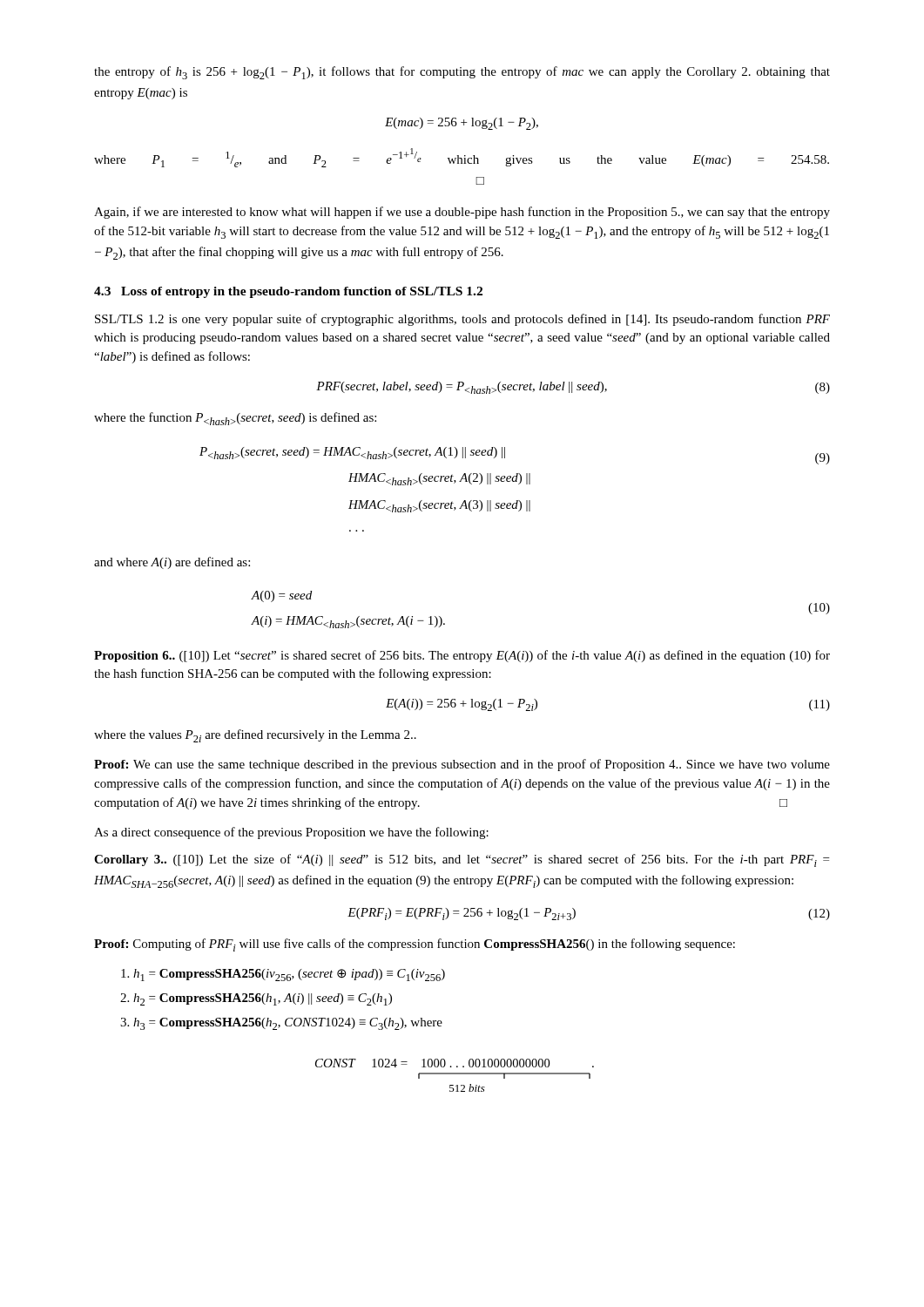Find the text block containing "Proof: We can use"

coord(462,783)
